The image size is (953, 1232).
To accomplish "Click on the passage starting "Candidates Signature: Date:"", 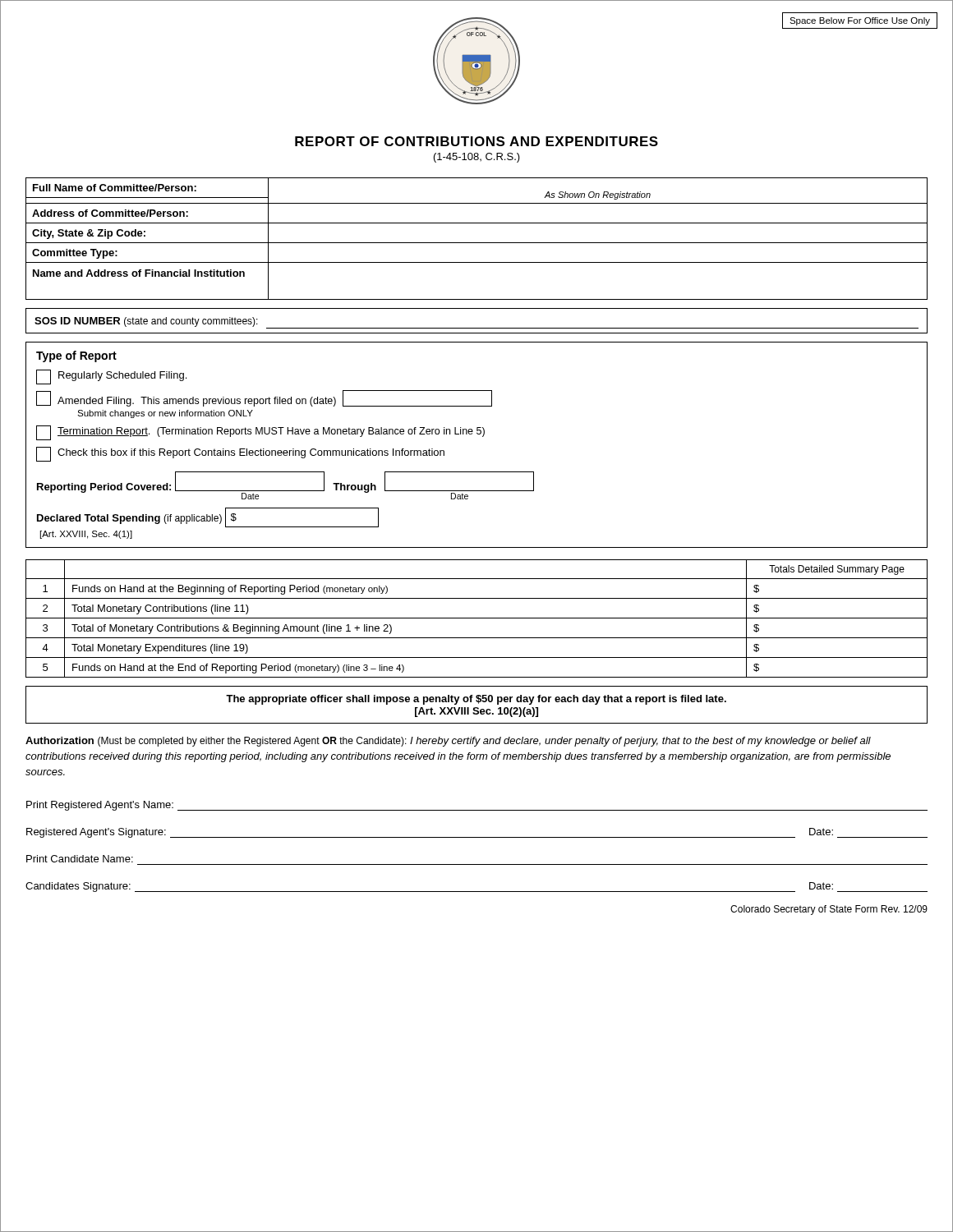I will [x=476, y=884].
